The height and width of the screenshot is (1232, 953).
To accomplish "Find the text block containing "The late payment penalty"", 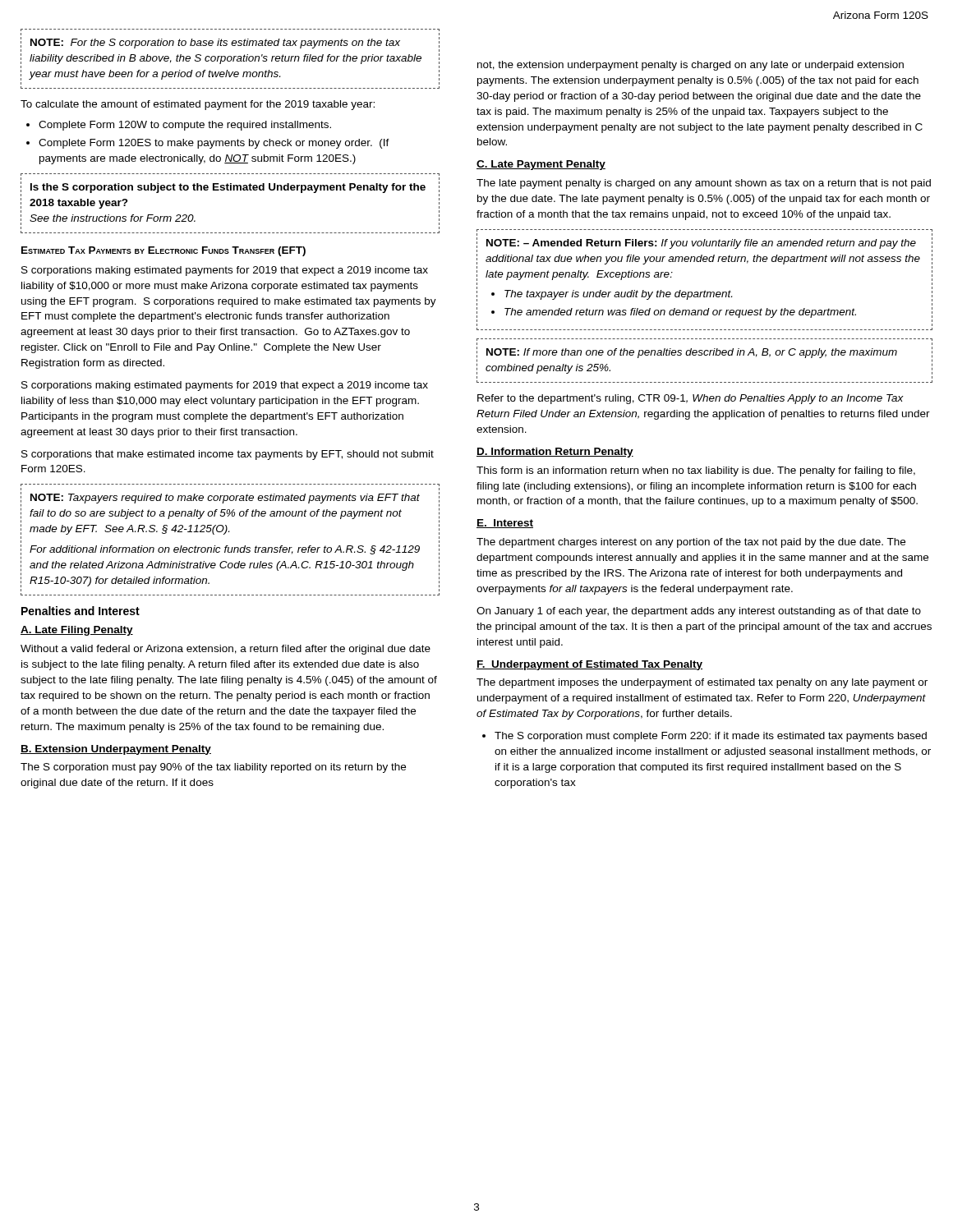I will tap(704, 198).
